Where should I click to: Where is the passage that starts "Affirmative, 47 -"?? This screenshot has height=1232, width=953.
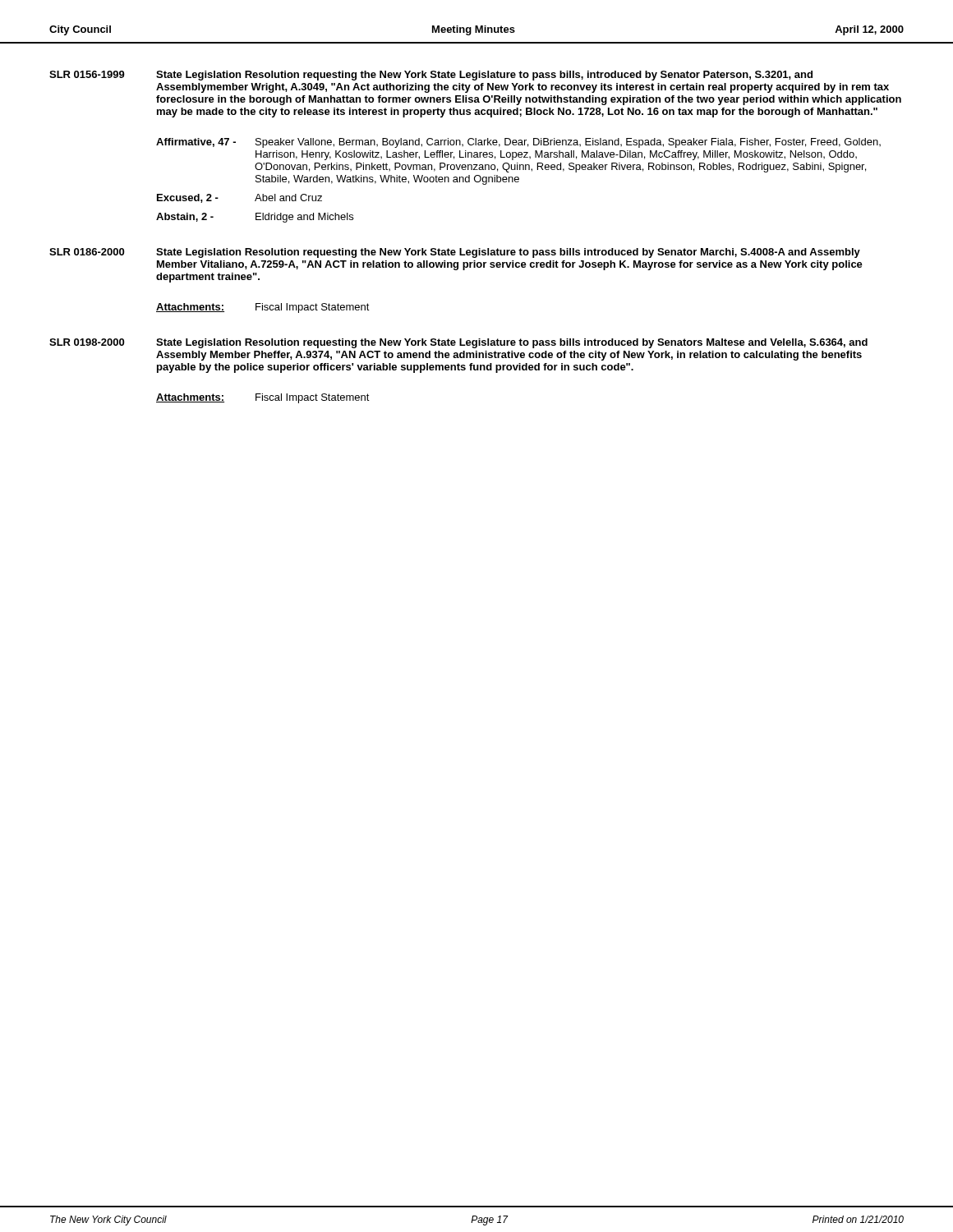click(x=530, y=160)
